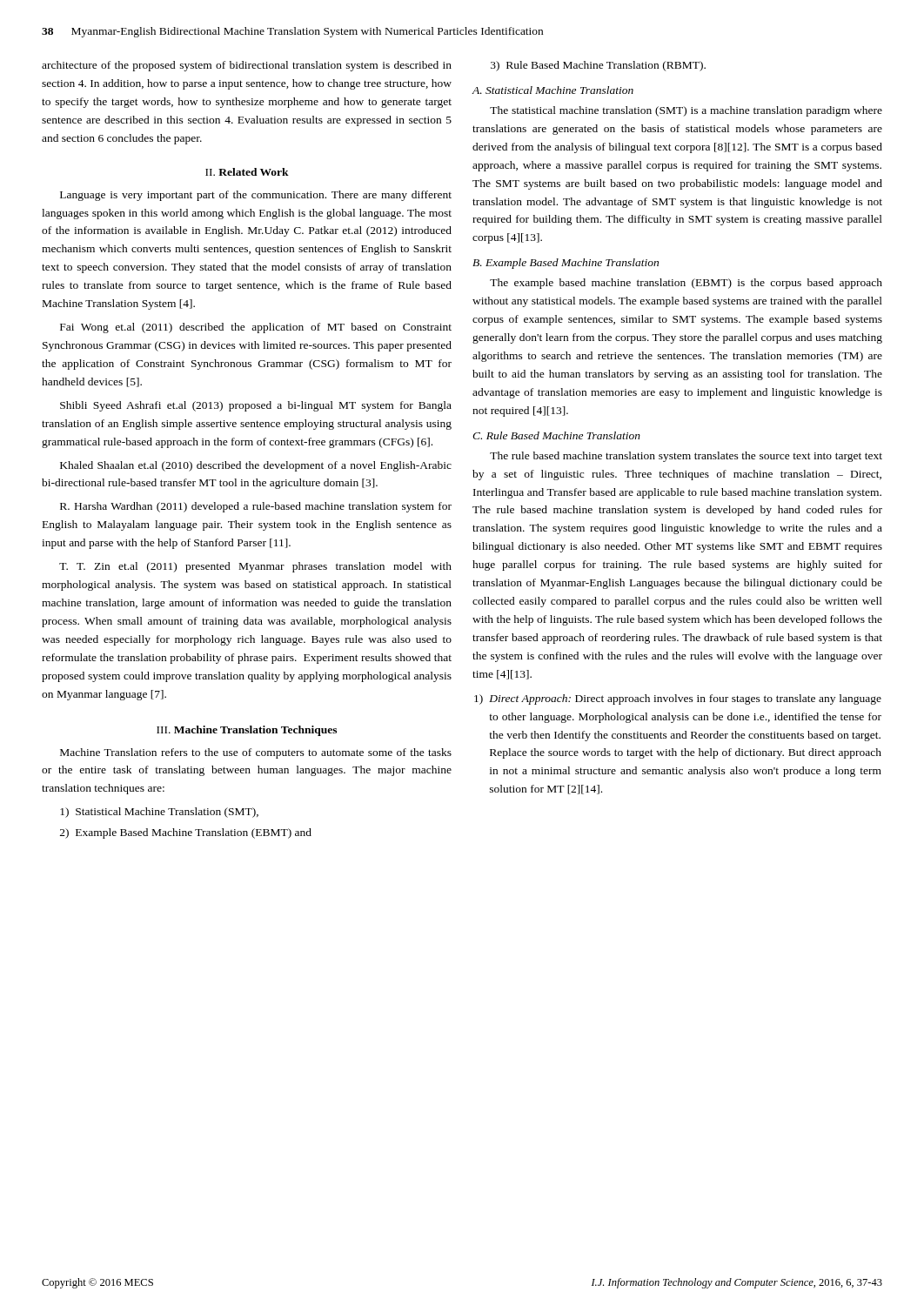Screen dimensions: 1305x924
Task: Select the list item containing "3) Rule Based"
Action: [x=598, y=65]
